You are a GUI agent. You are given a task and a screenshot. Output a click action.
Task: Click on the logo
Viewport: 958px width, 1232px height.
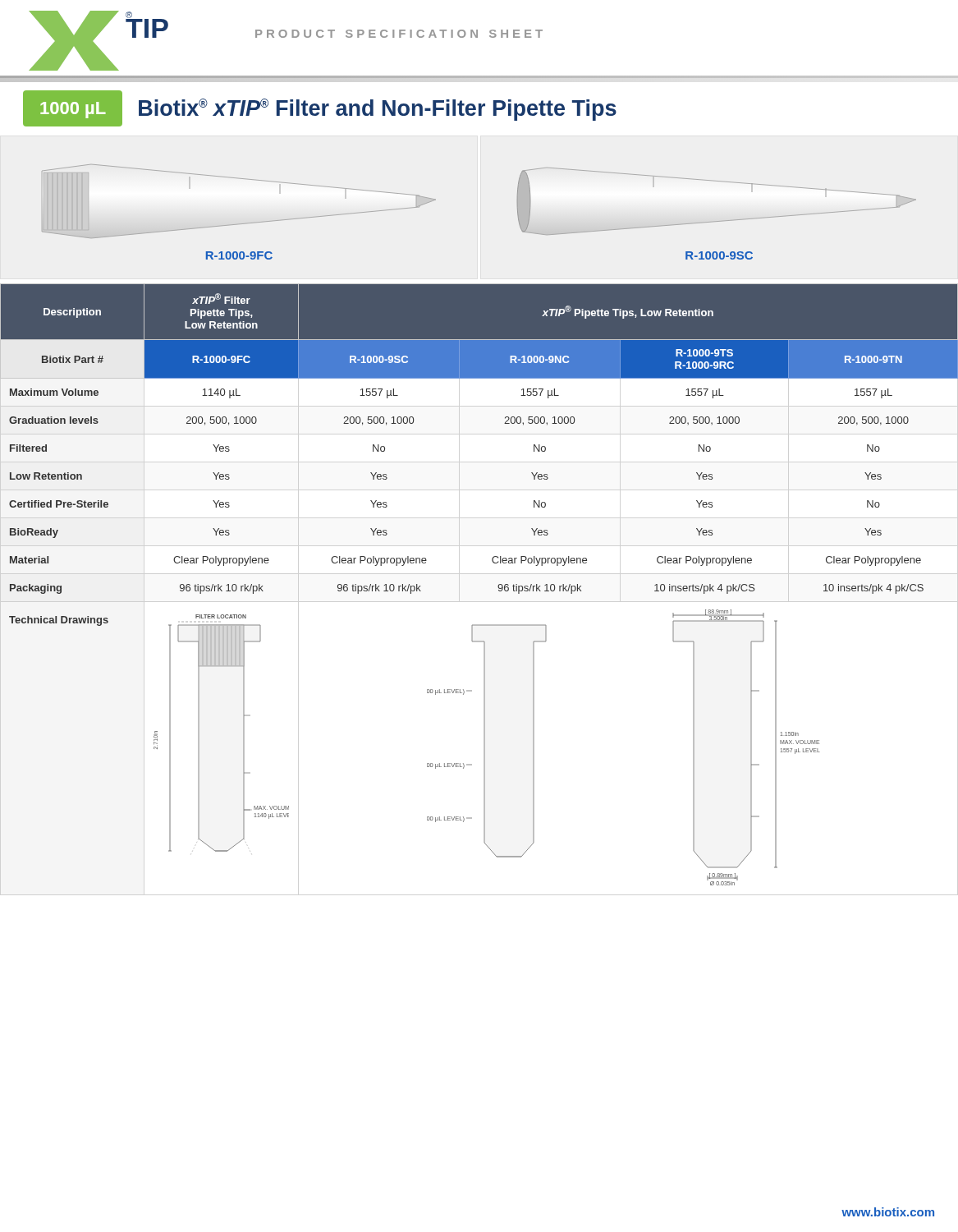point(96,40)
